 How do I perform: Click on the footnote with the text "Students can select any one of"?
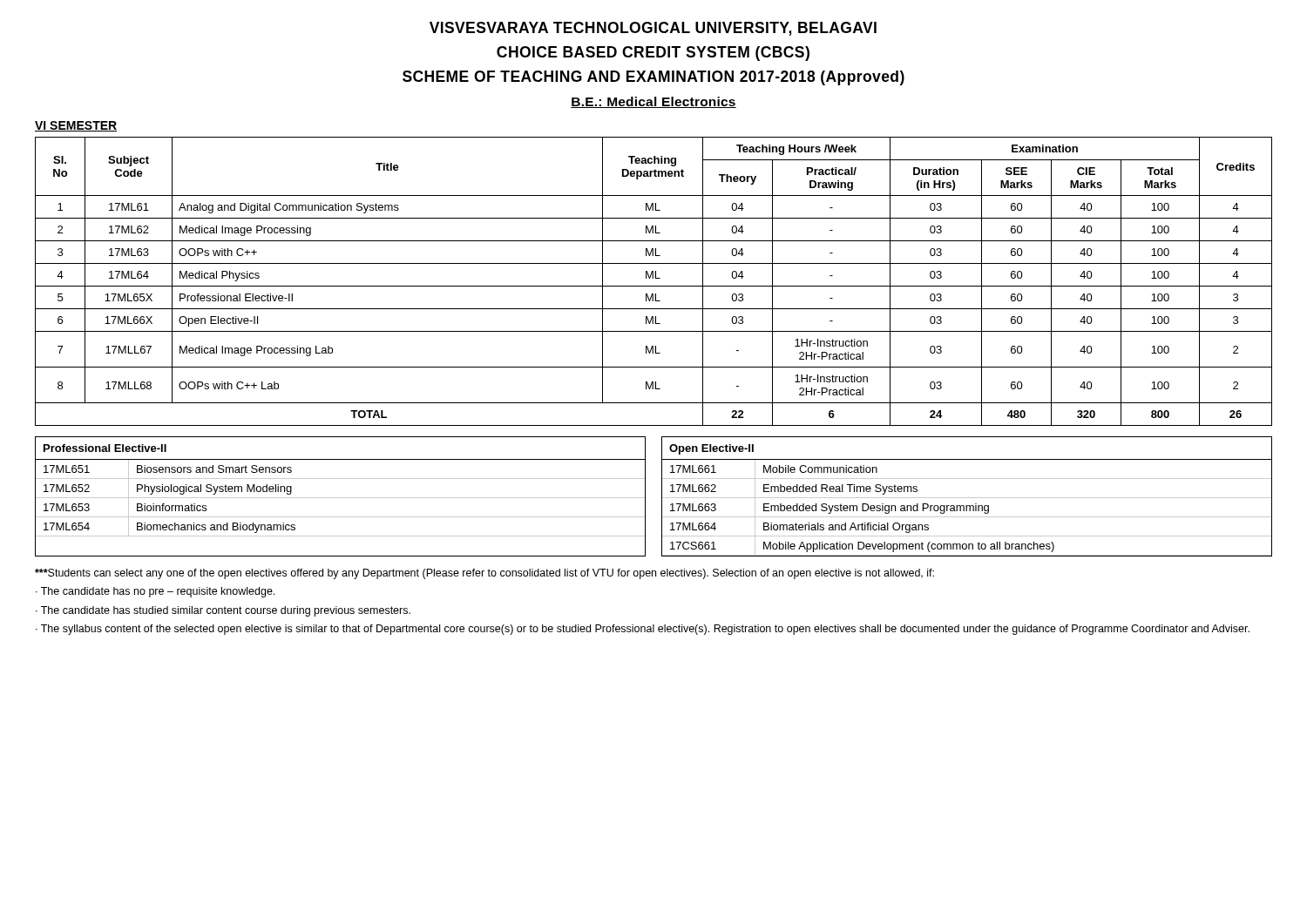point(484,574)
